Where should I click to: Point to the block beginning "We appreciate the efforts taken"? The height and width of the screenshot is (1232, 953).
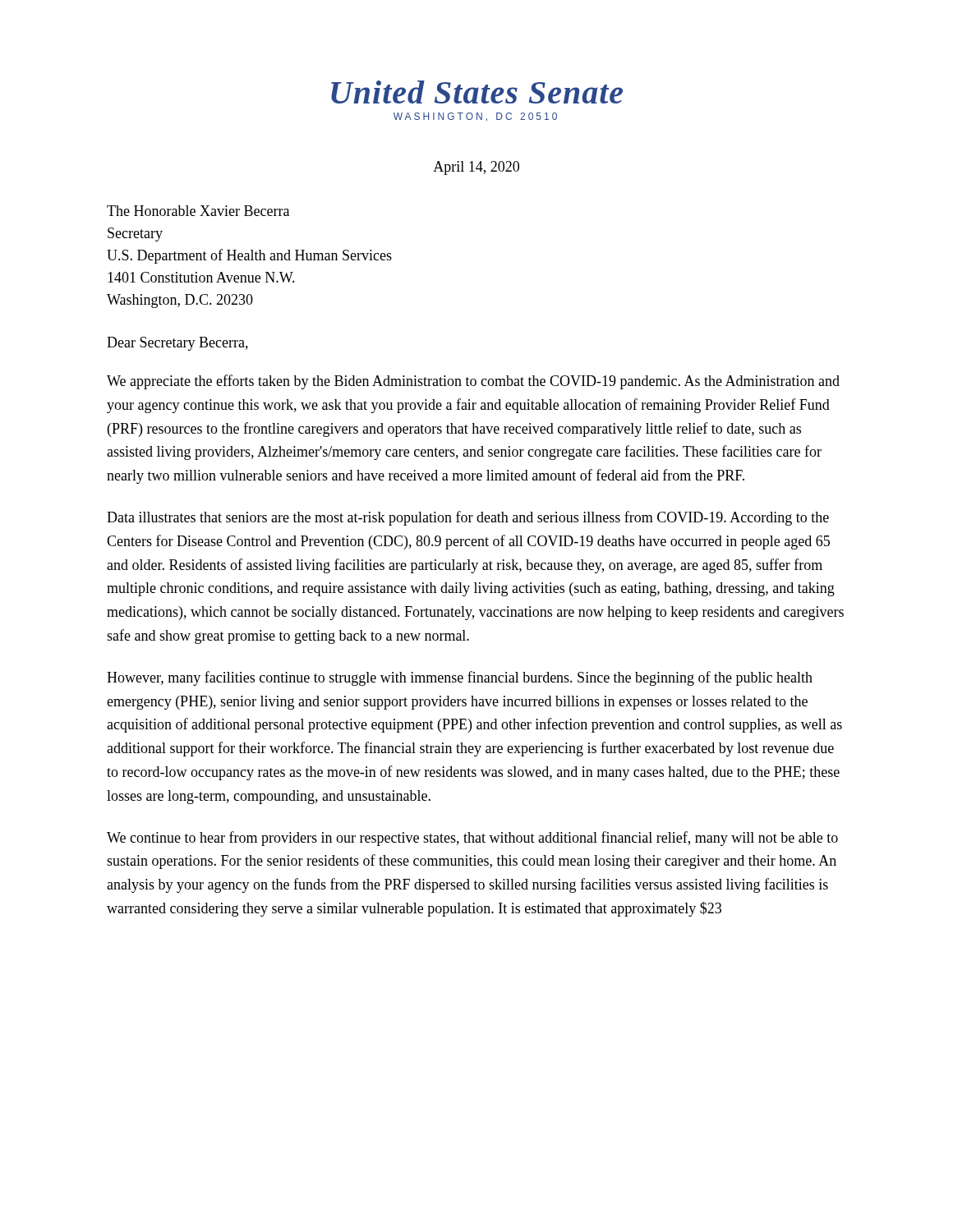(x=473, y=428)
